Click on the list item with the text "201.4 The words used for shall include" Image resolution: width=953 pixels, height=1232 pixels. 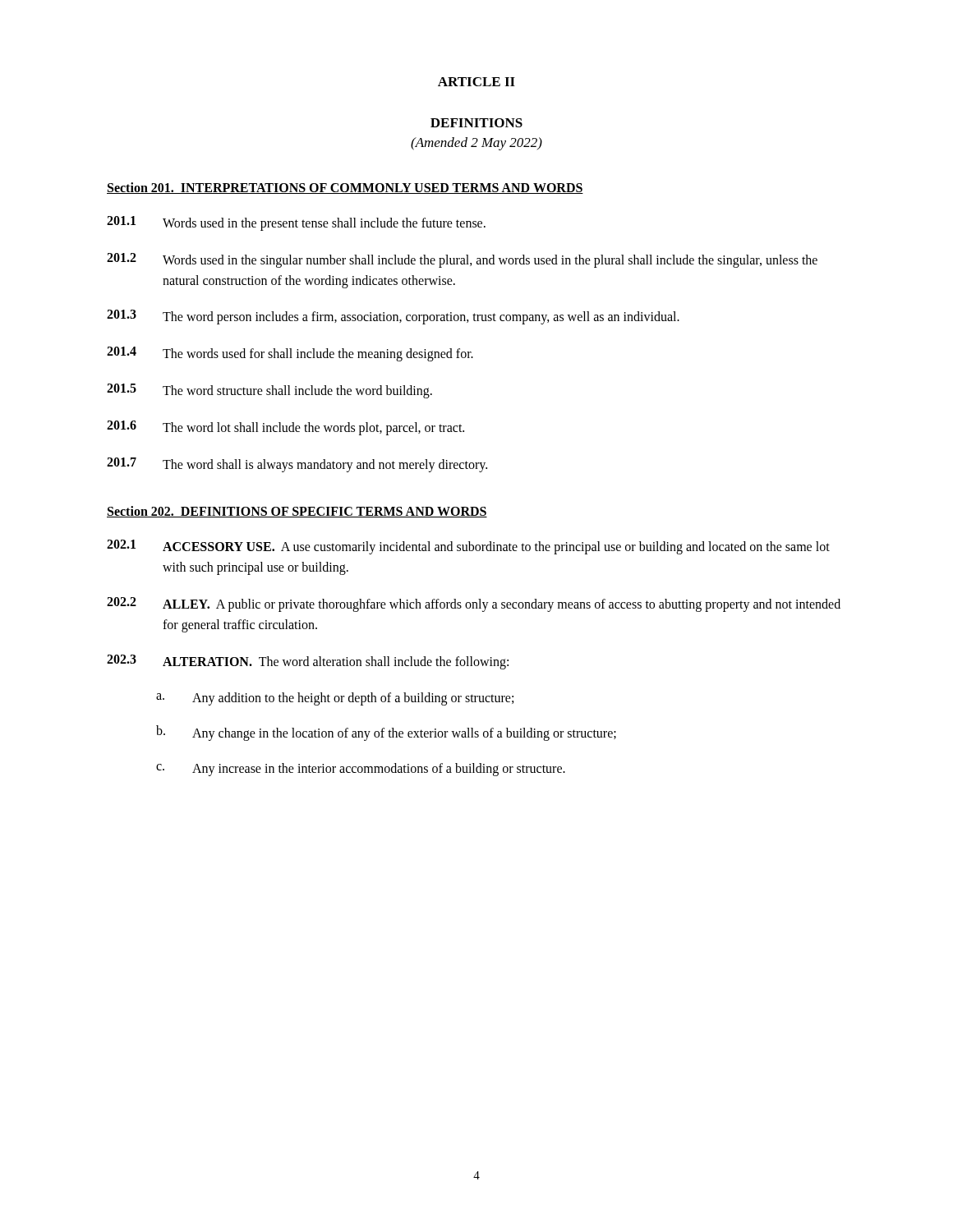coord(476,355)
